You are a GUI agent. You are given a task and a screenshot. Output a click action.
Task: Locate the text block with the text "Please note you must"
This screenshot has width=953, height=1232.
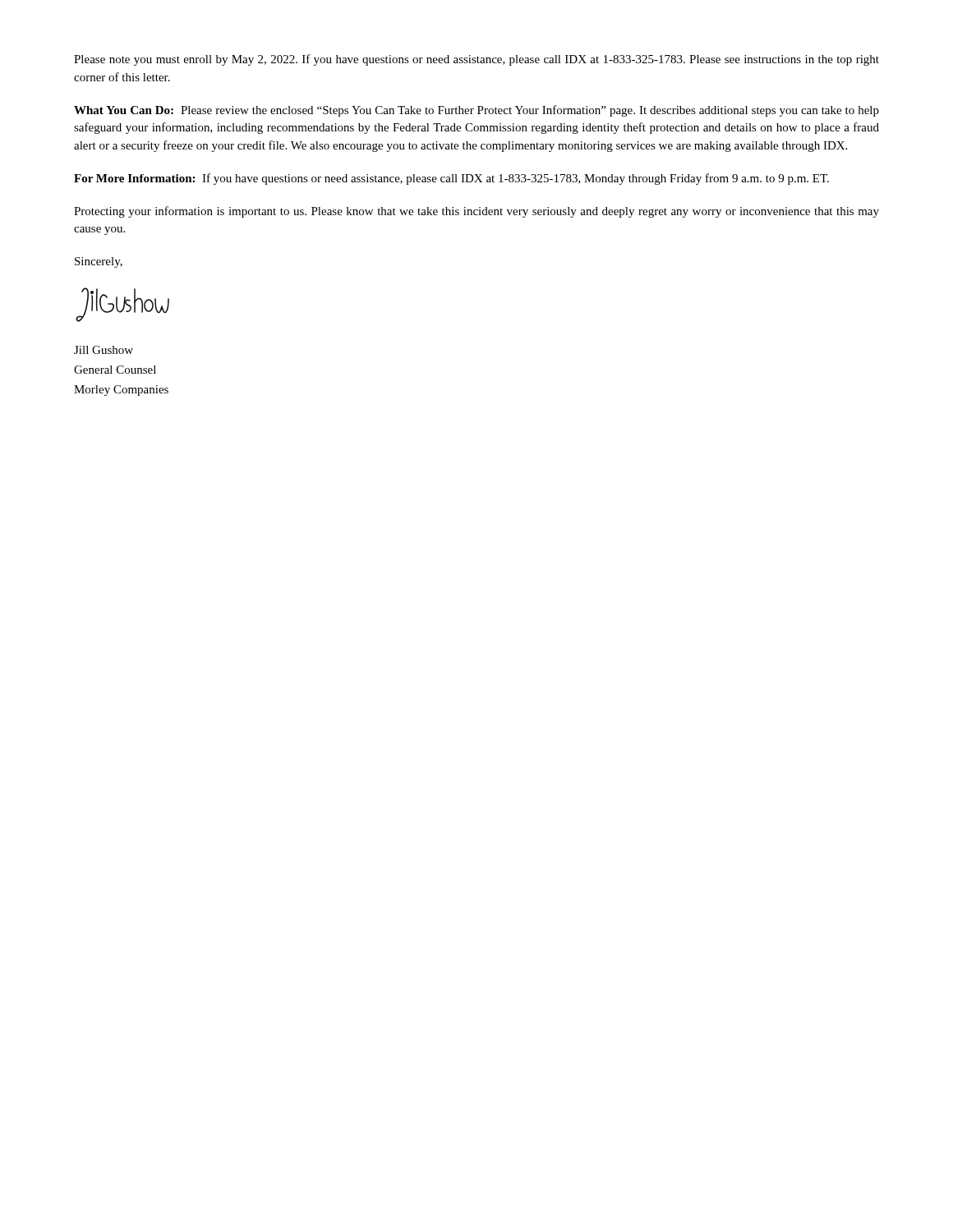pyautogui.click(x=476, y=68)
